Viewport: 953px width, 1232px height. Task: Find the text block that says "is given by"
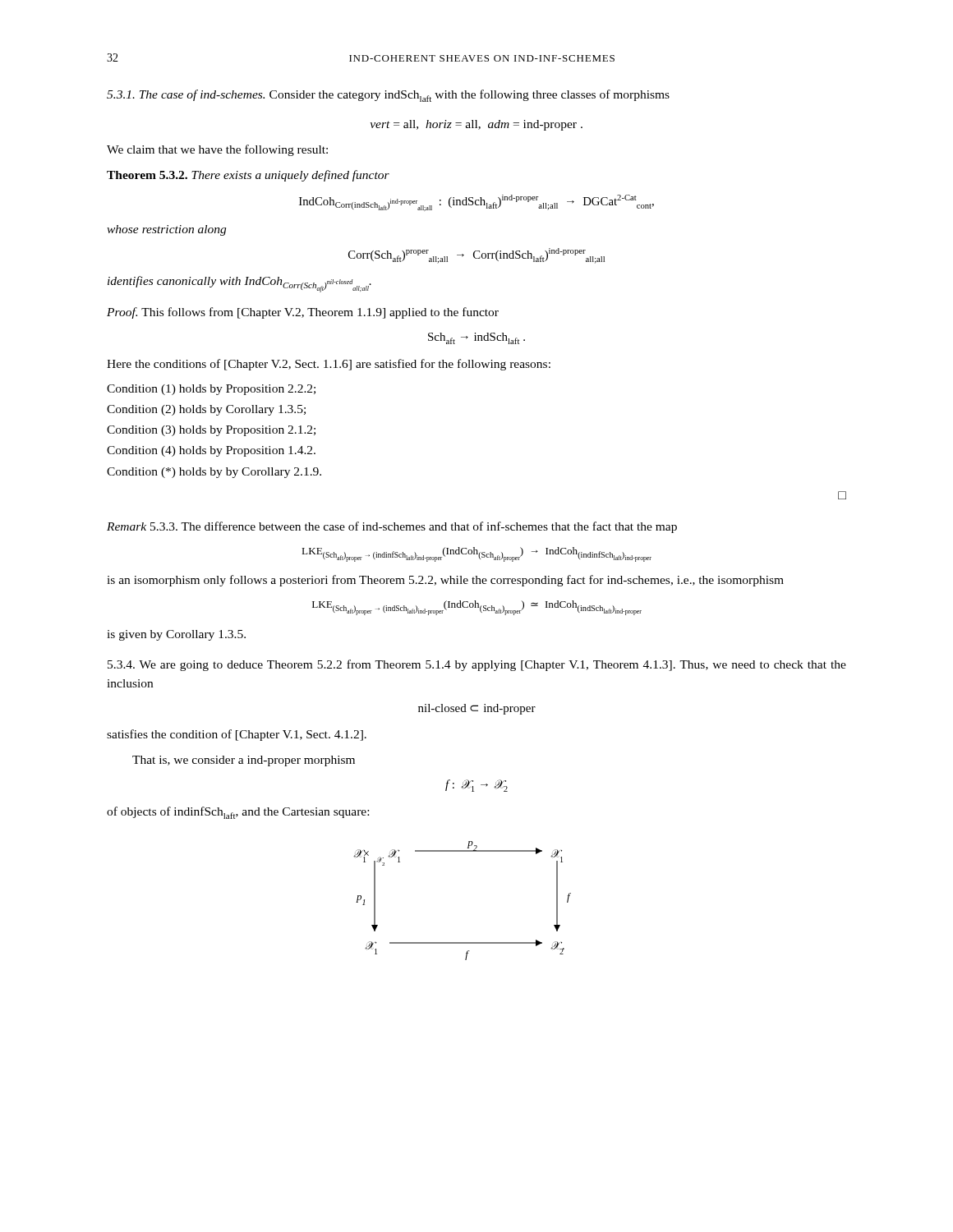point(177,633)
